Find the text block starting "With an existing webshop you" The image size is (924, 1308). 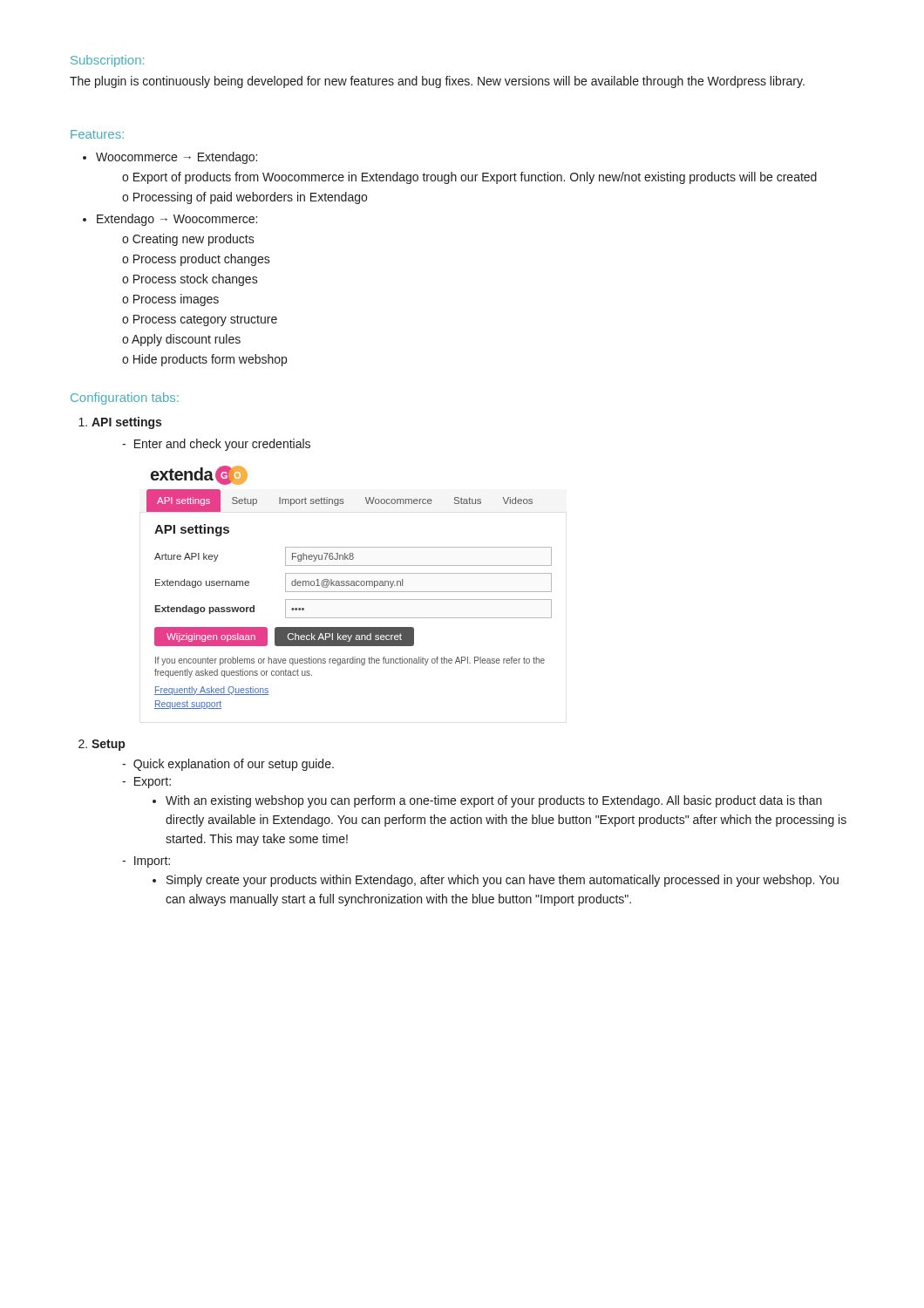[501, 820]
